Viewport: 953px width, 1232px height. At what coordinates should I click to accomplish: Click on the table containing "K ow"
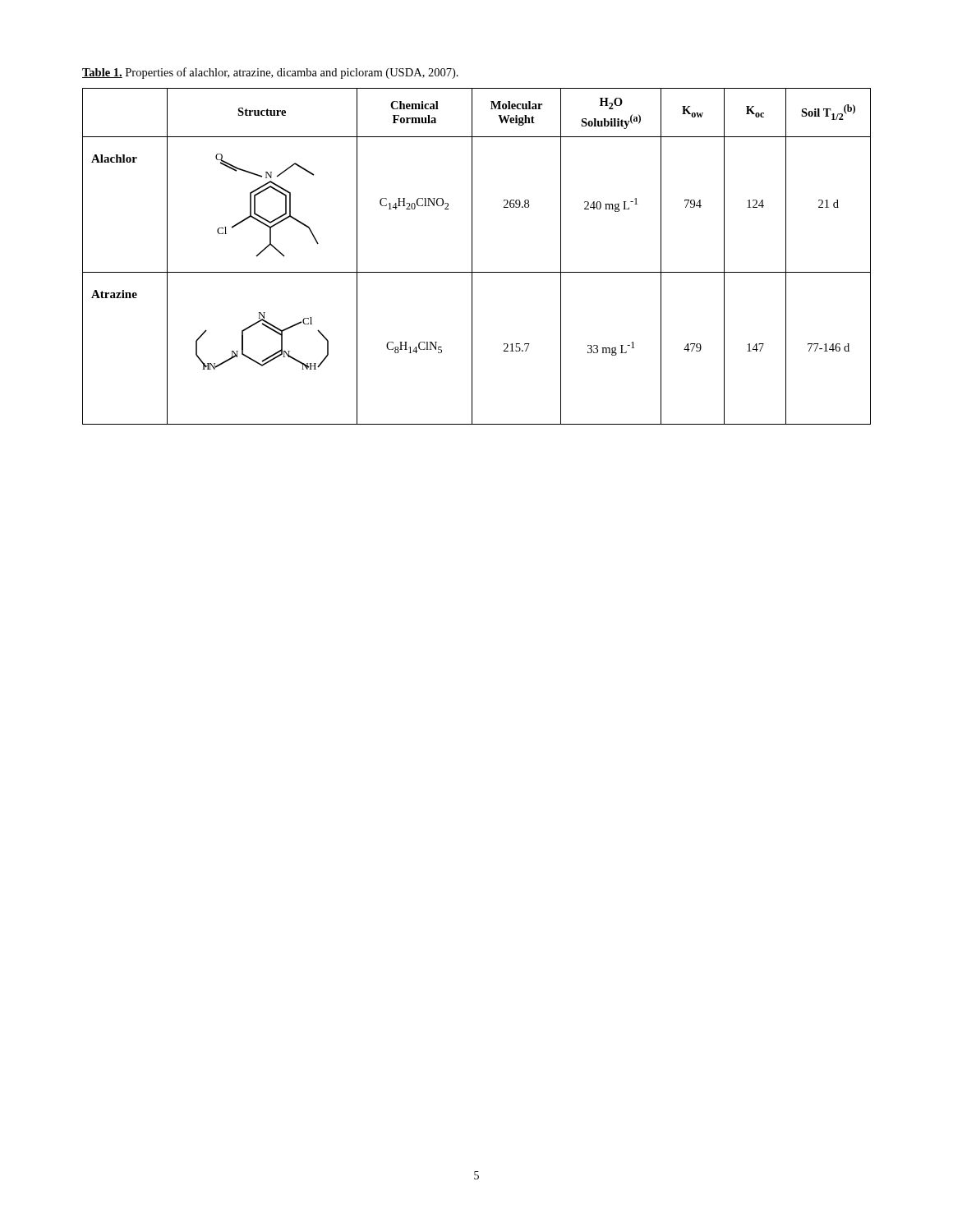click(x=476, y=256)
